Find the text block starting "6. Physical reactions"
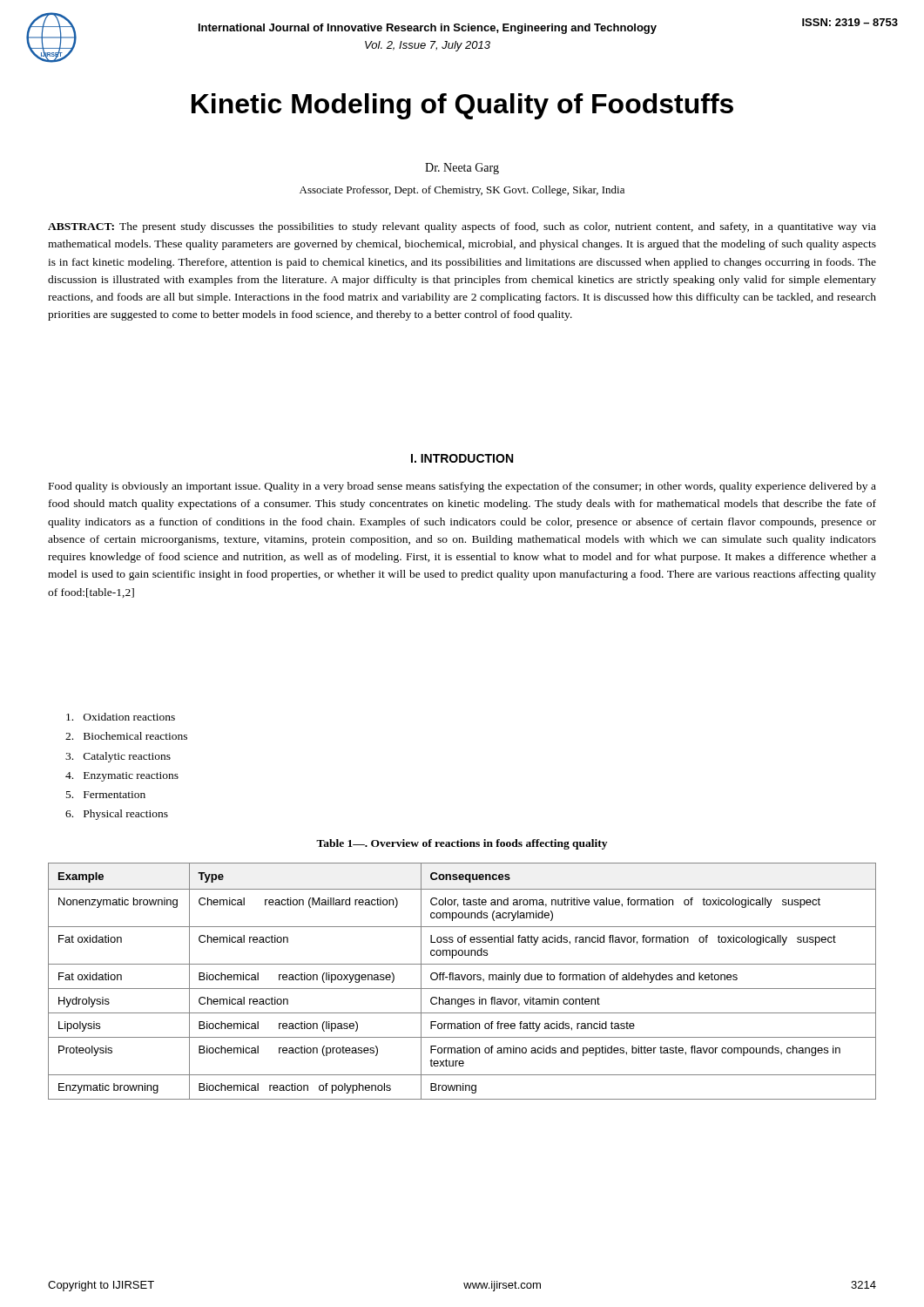Viewport: 924px width, 1307px height. pyautogui.click(x=117, y=814)
